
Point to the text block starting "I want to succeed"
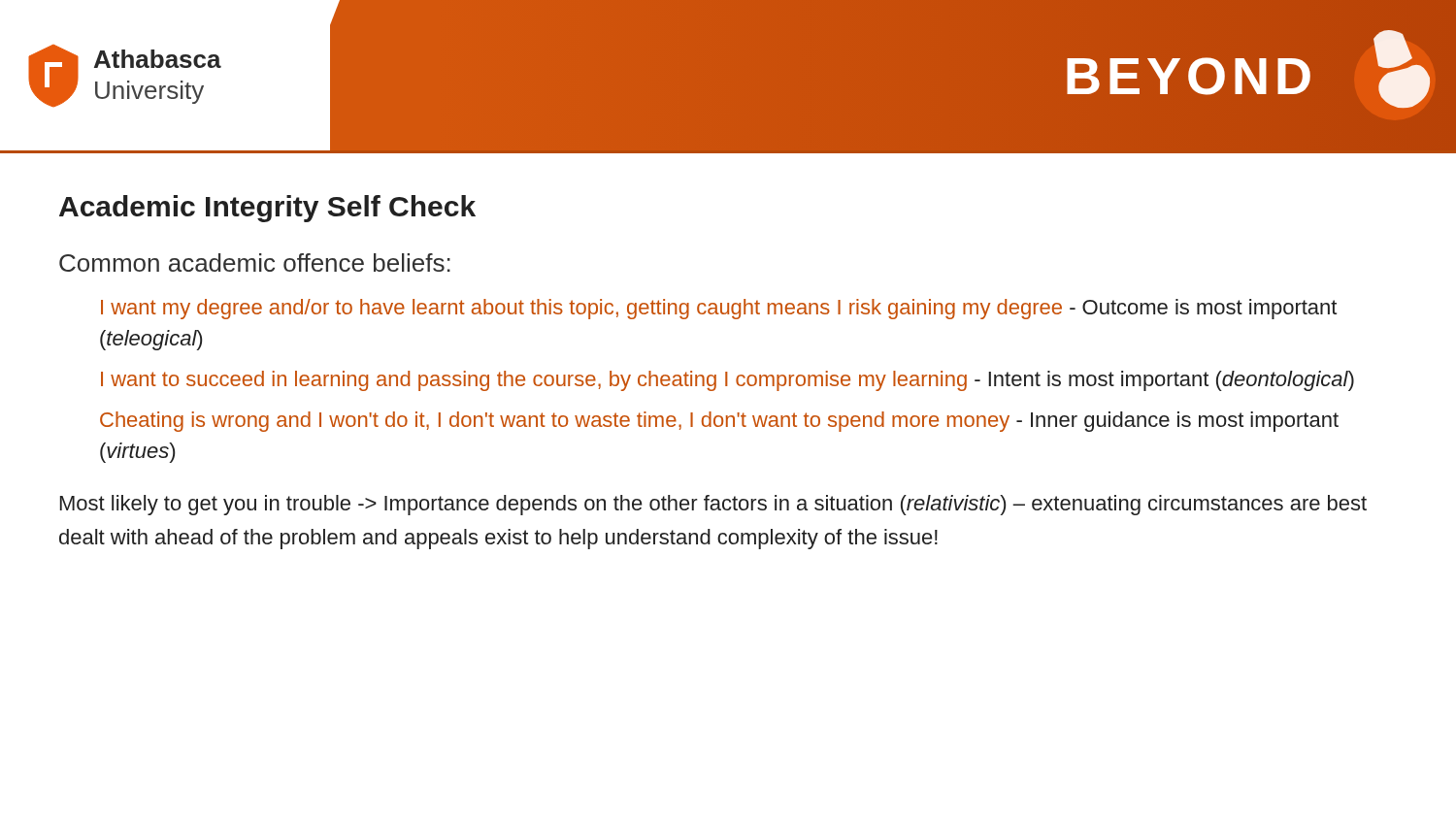click(x=727, y=379)
